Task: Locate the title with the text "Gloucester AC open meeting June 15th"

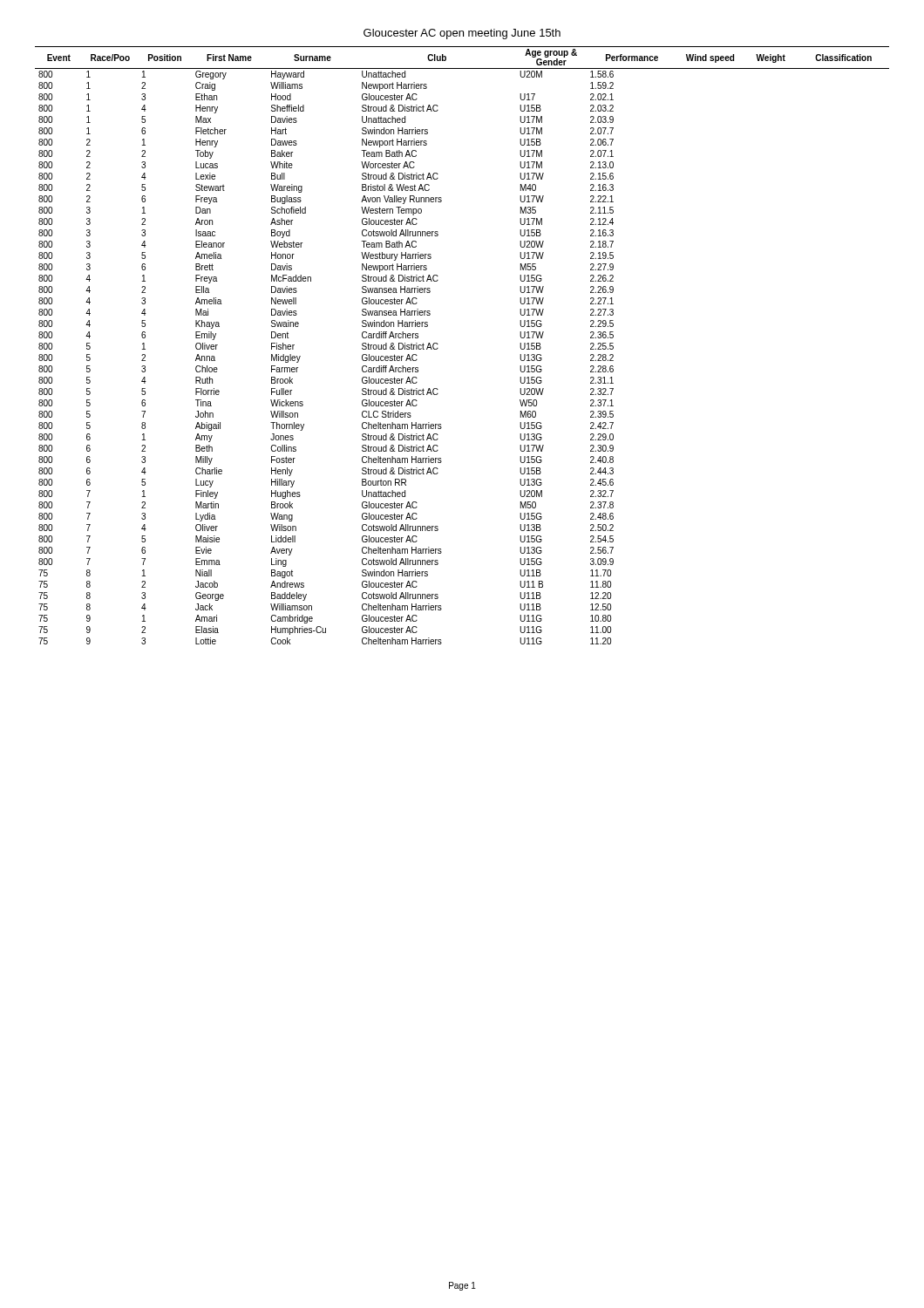Action: click(x=462, y=33)
